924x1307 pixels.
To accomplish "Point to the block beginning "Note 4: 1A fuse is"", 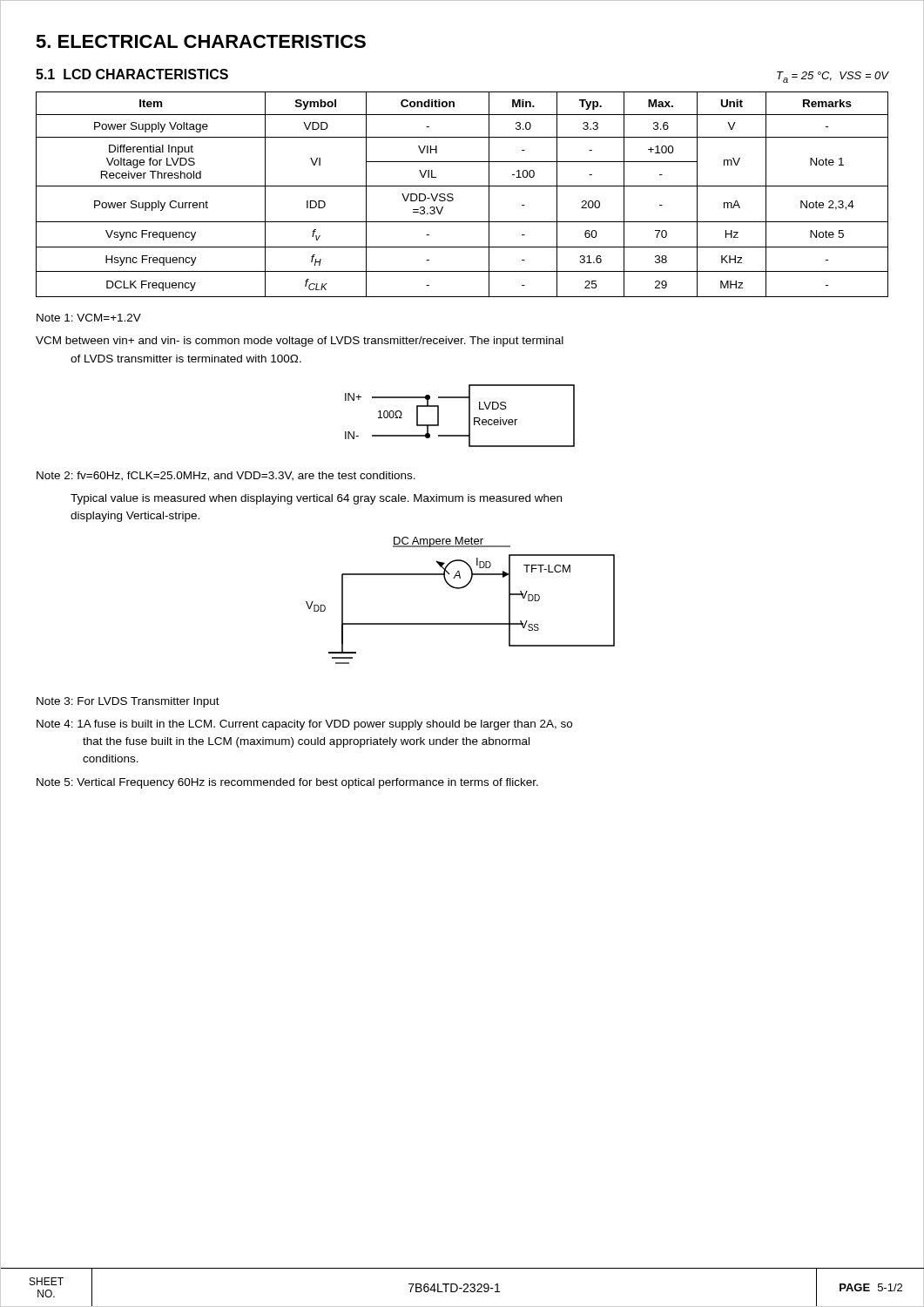I will (304, 741).
